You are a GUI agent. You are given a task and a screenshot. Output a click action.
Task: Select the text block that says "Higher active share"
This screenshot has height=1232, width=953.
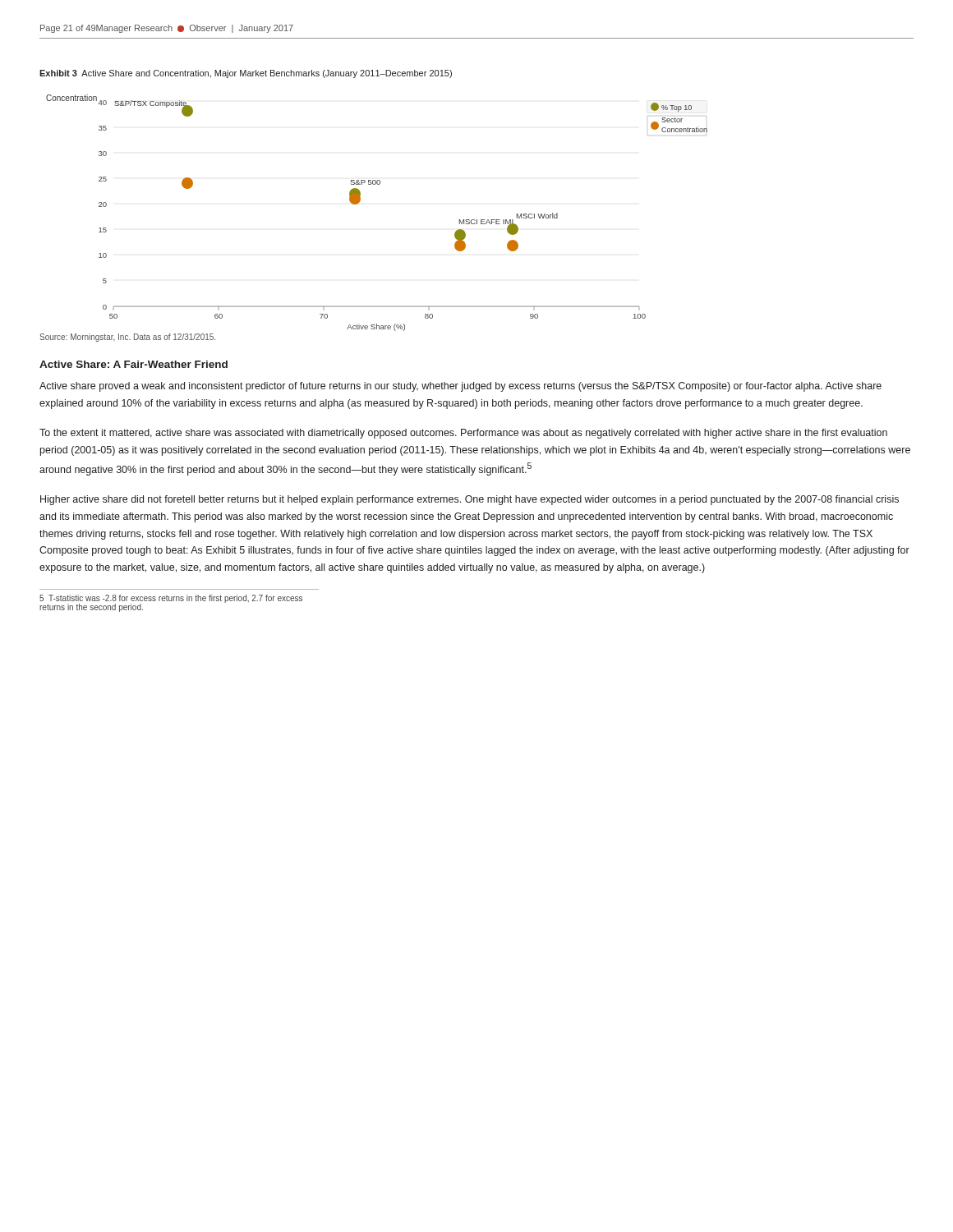(x=474, y=534)
